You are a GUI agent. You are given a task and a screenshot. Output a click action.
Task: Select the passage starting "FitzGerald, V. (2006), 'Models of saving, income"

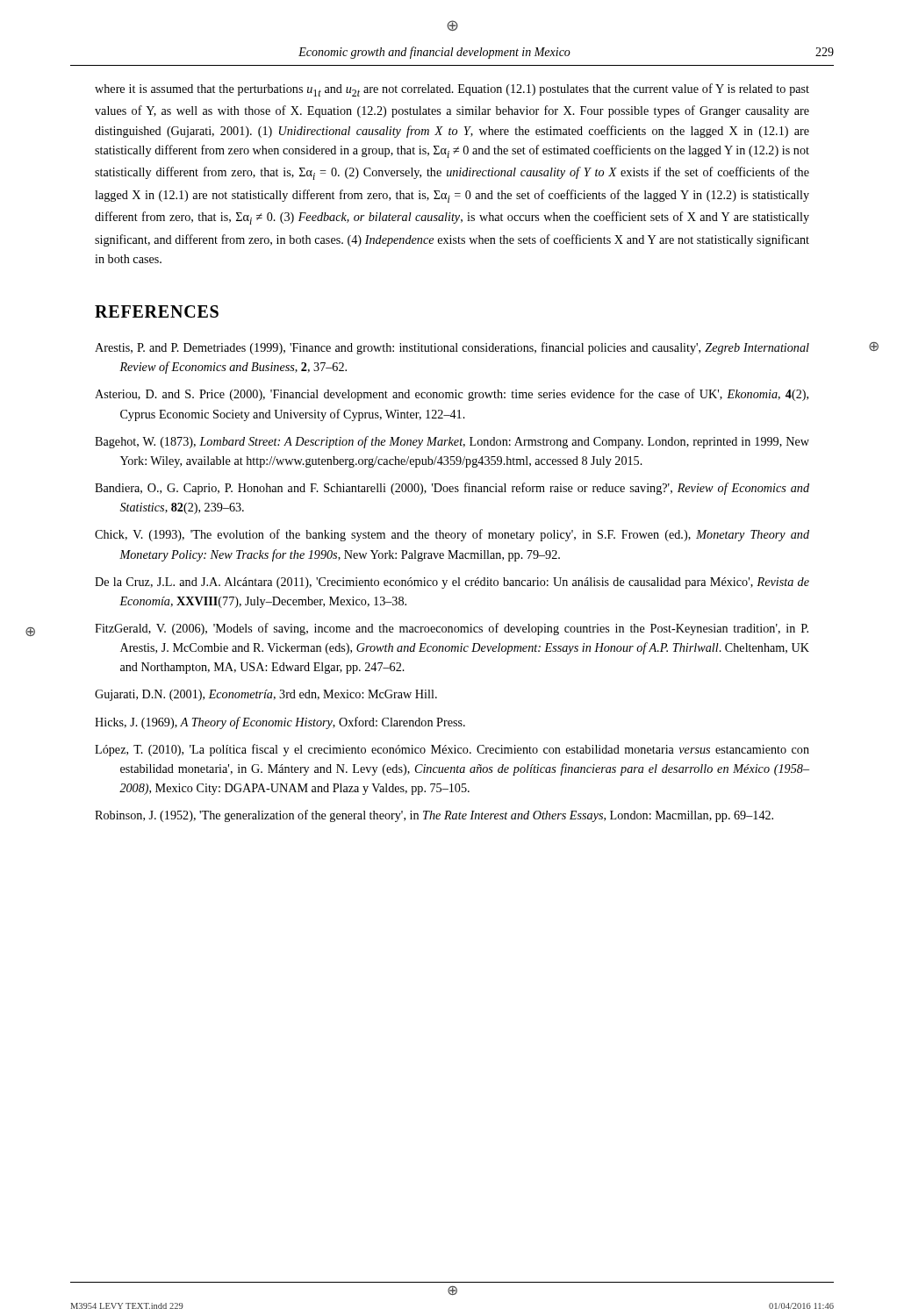(x=452, y=648)
